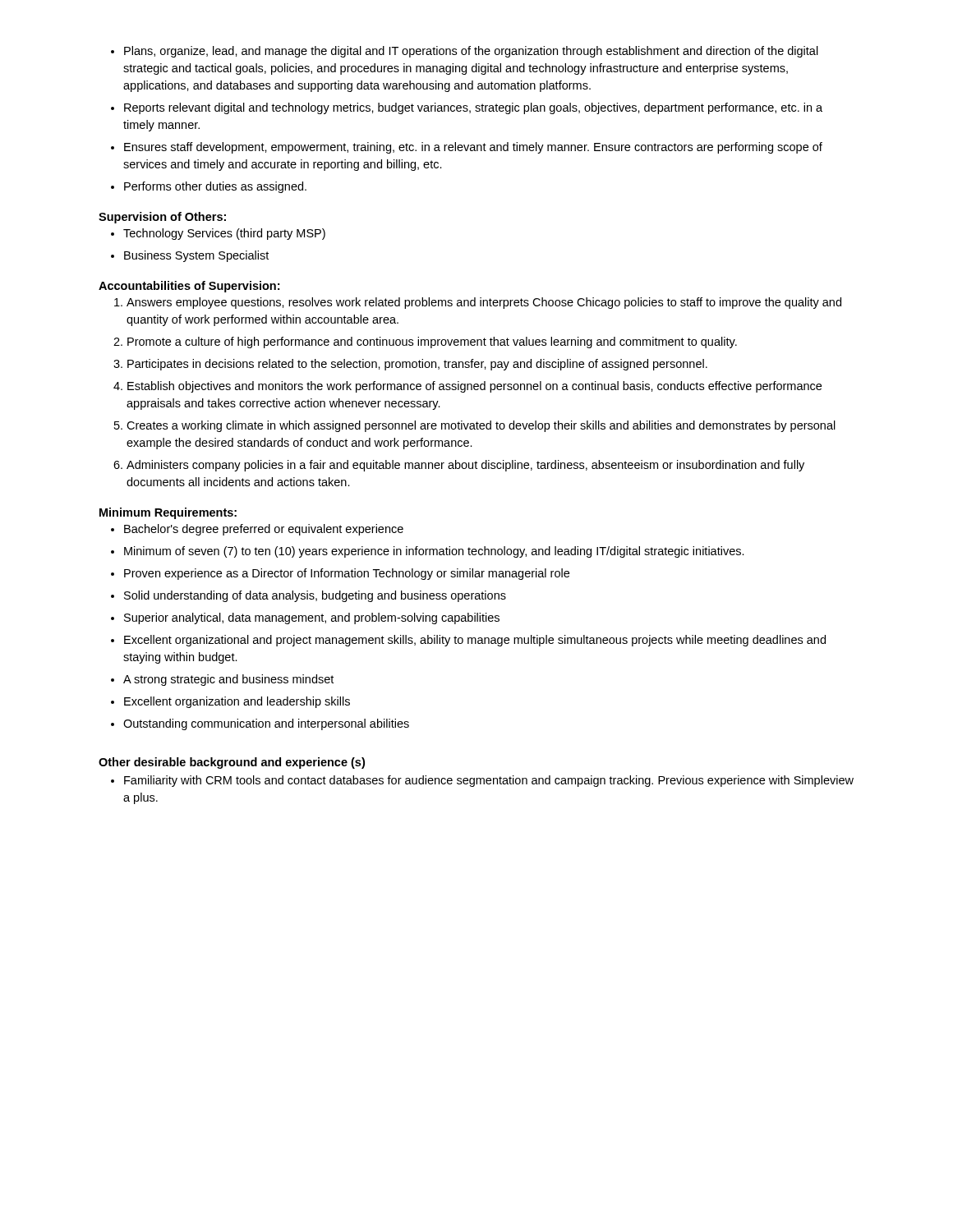Where is the passage that starts "Proven experience as a Director of Information Technology"?
Image resolution: width=953 pixels, height=1232 pixels.
476,574
